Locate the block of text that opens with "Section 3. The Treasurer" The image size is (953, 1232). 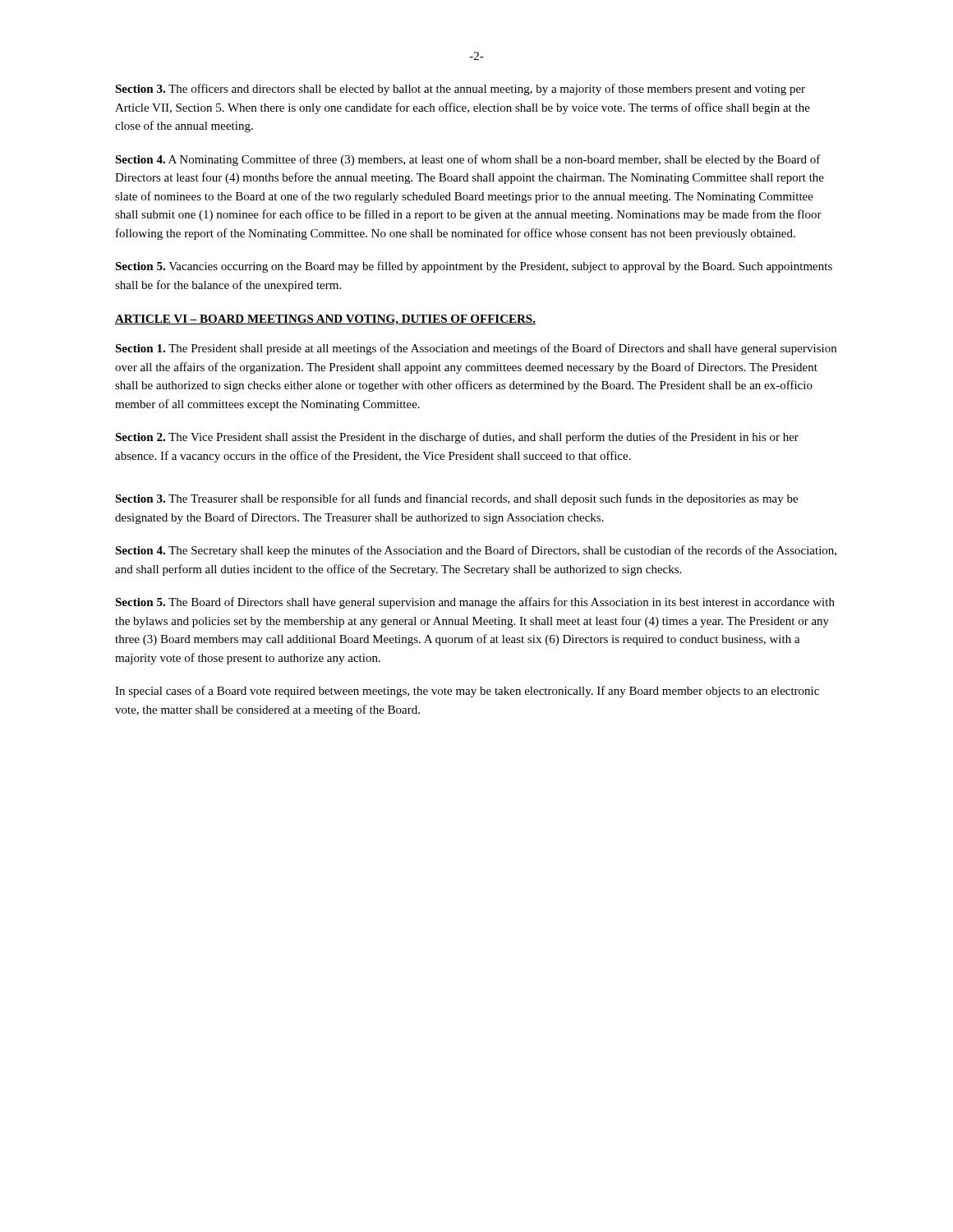[x=457, y=508]
